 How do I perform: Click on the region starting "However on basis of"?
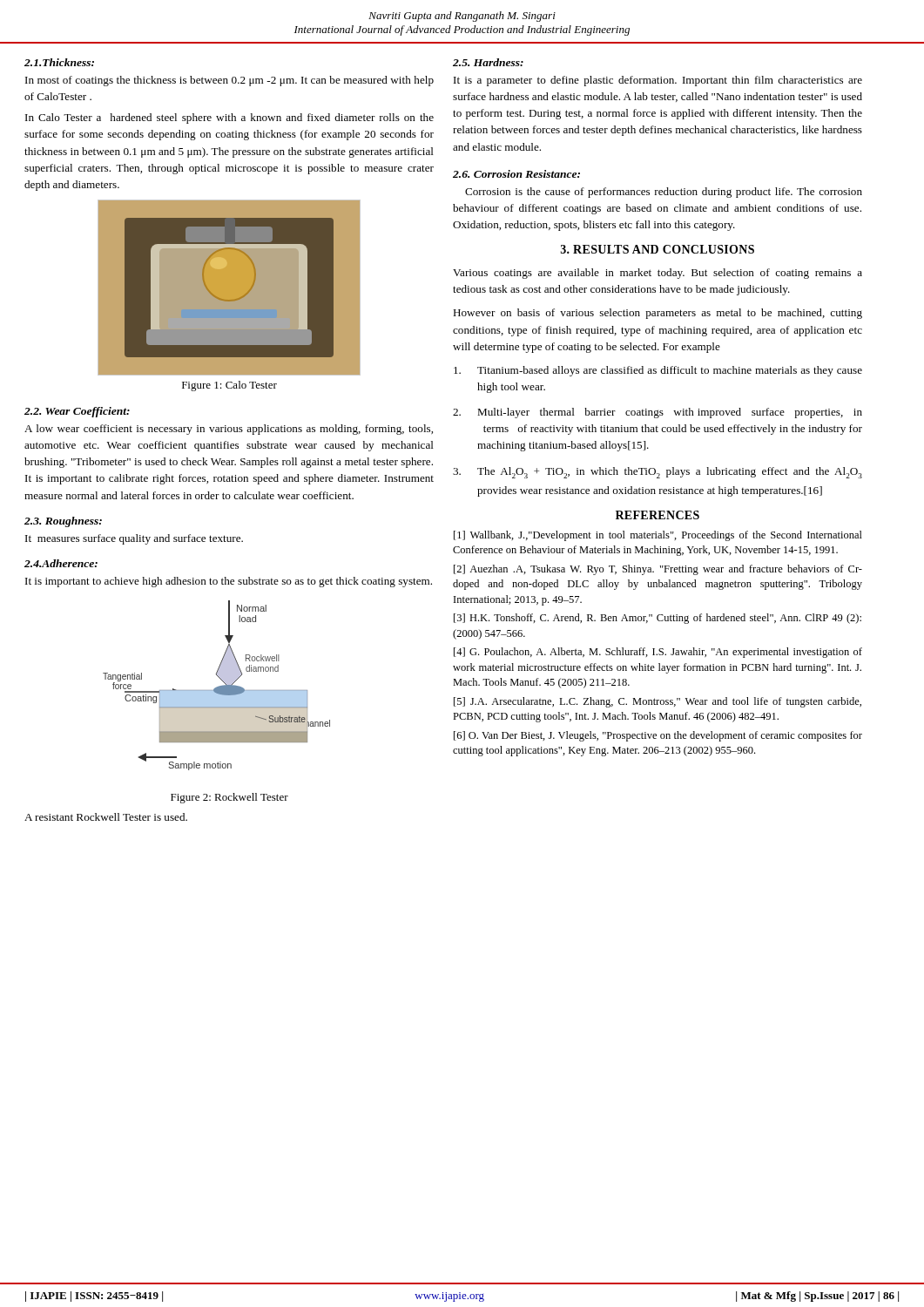pyautogui.click(x=658, y=329)
